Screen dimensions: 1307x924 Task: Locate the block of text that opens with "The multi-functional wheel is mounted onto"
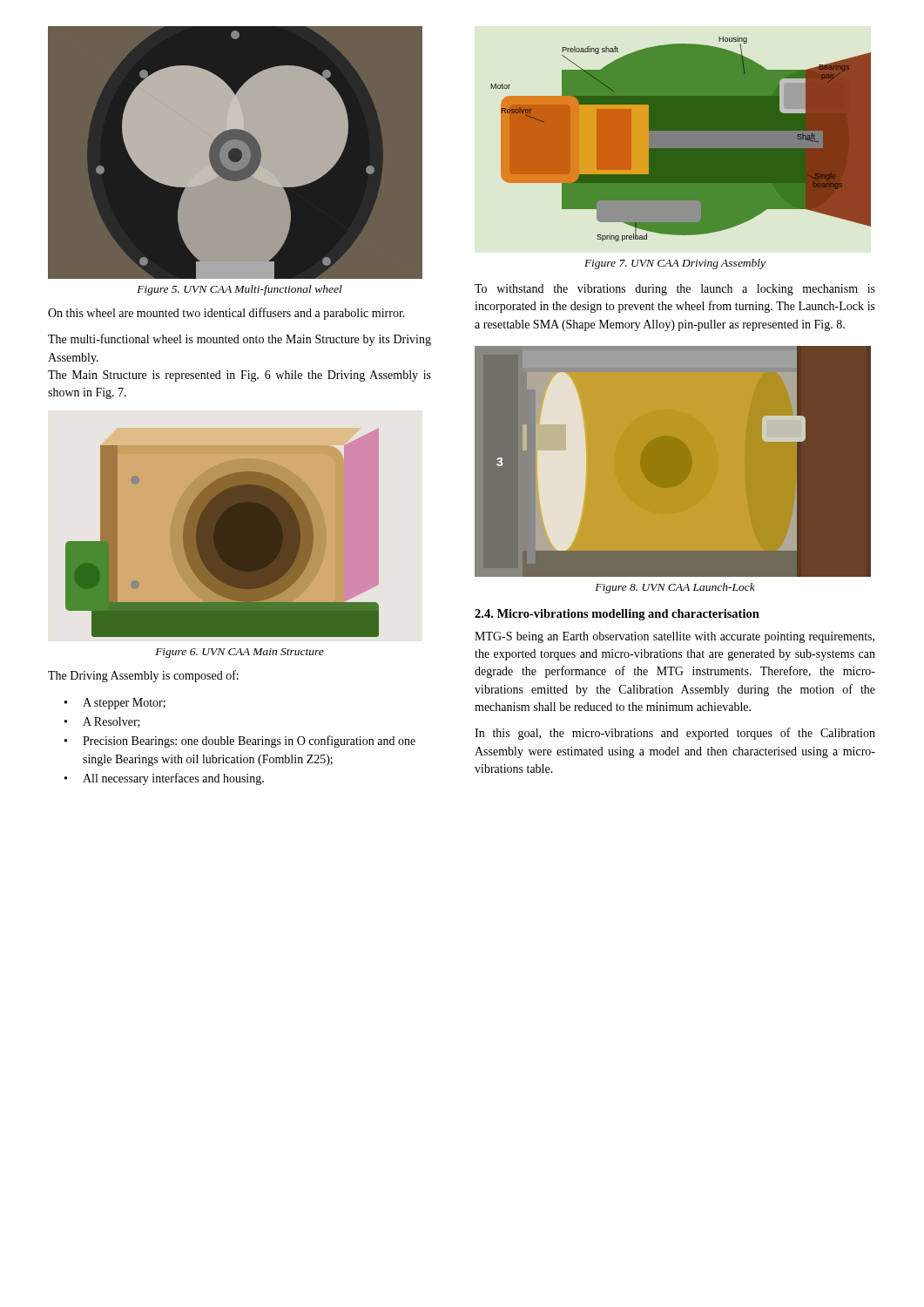point(239,366)
